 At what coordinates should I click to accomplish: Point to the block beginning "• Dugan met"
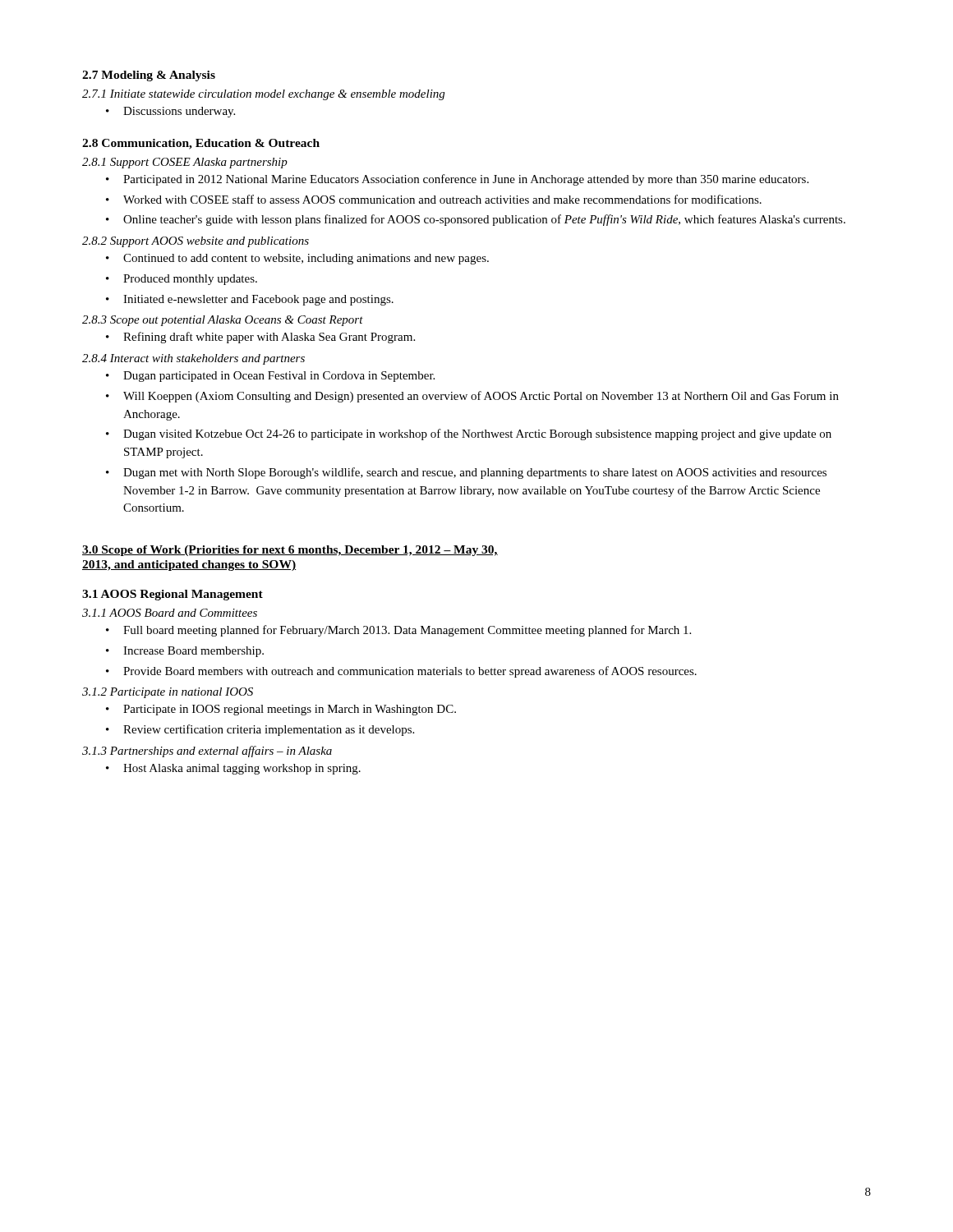488,491
